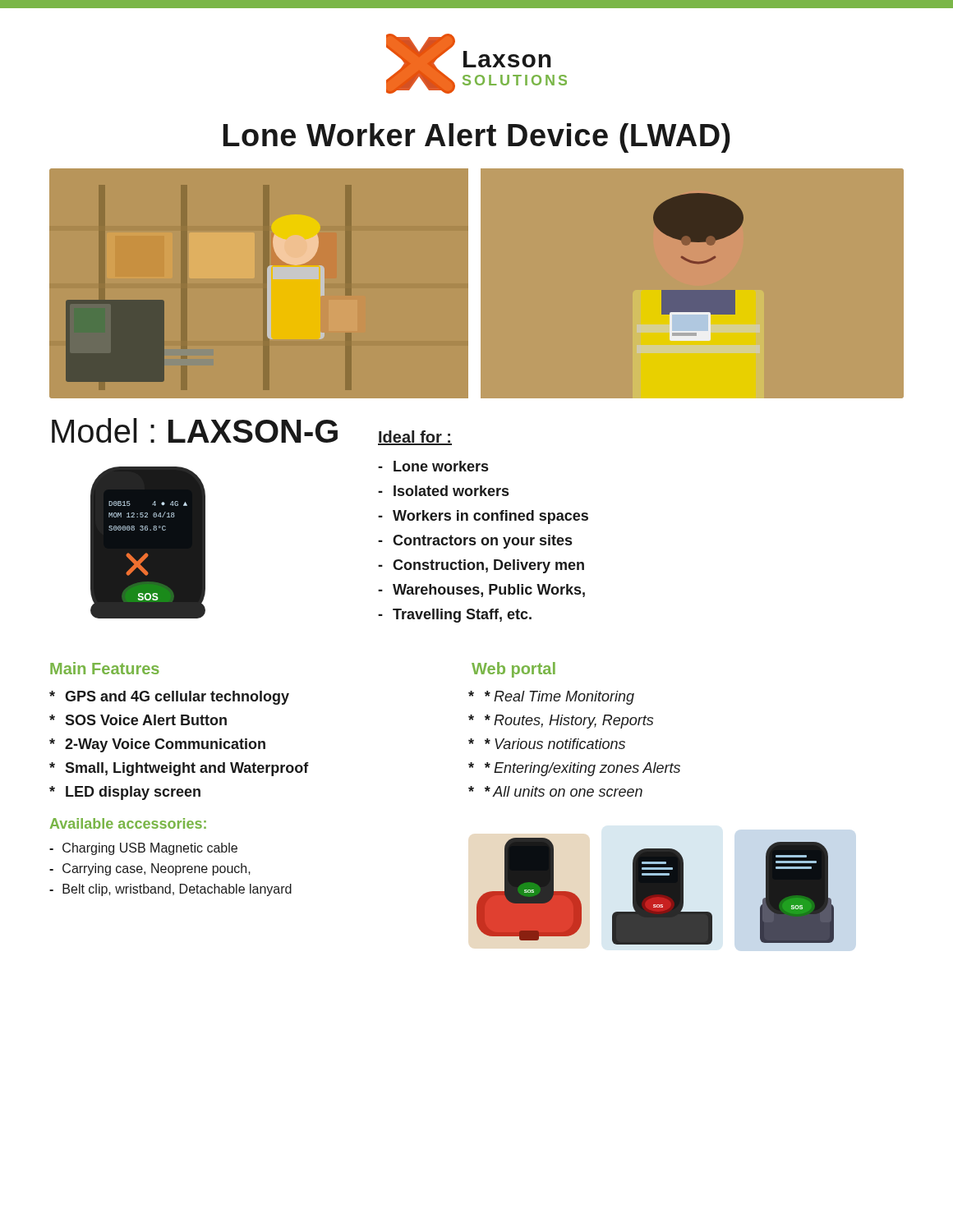Screen dimensions: 1232x953
Task: Locate the block starting "Lone workers"
Action: (441, 467)
